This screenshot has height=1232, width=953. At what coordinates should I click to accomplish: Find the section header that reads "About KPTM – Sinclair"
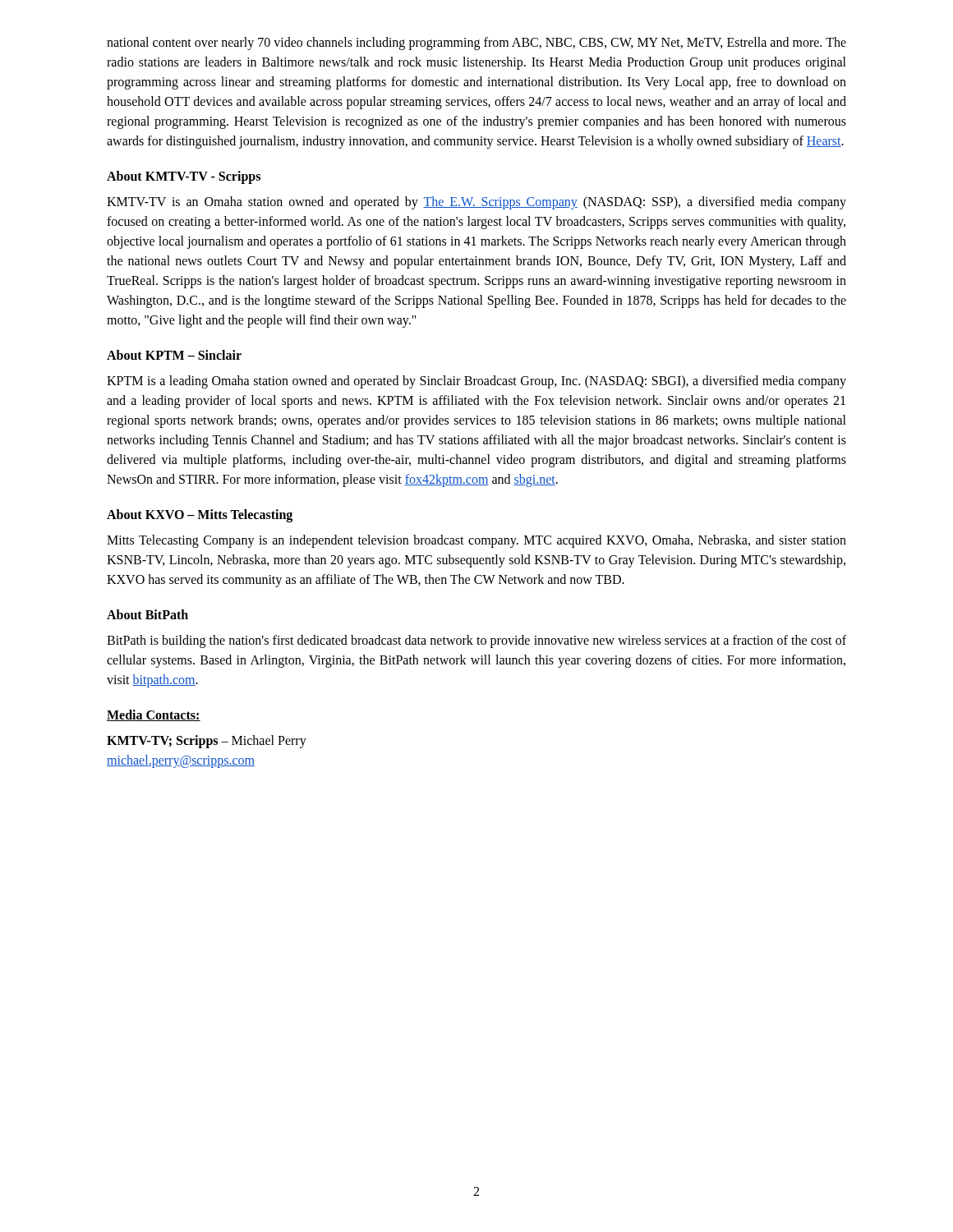tap(174, 355)
